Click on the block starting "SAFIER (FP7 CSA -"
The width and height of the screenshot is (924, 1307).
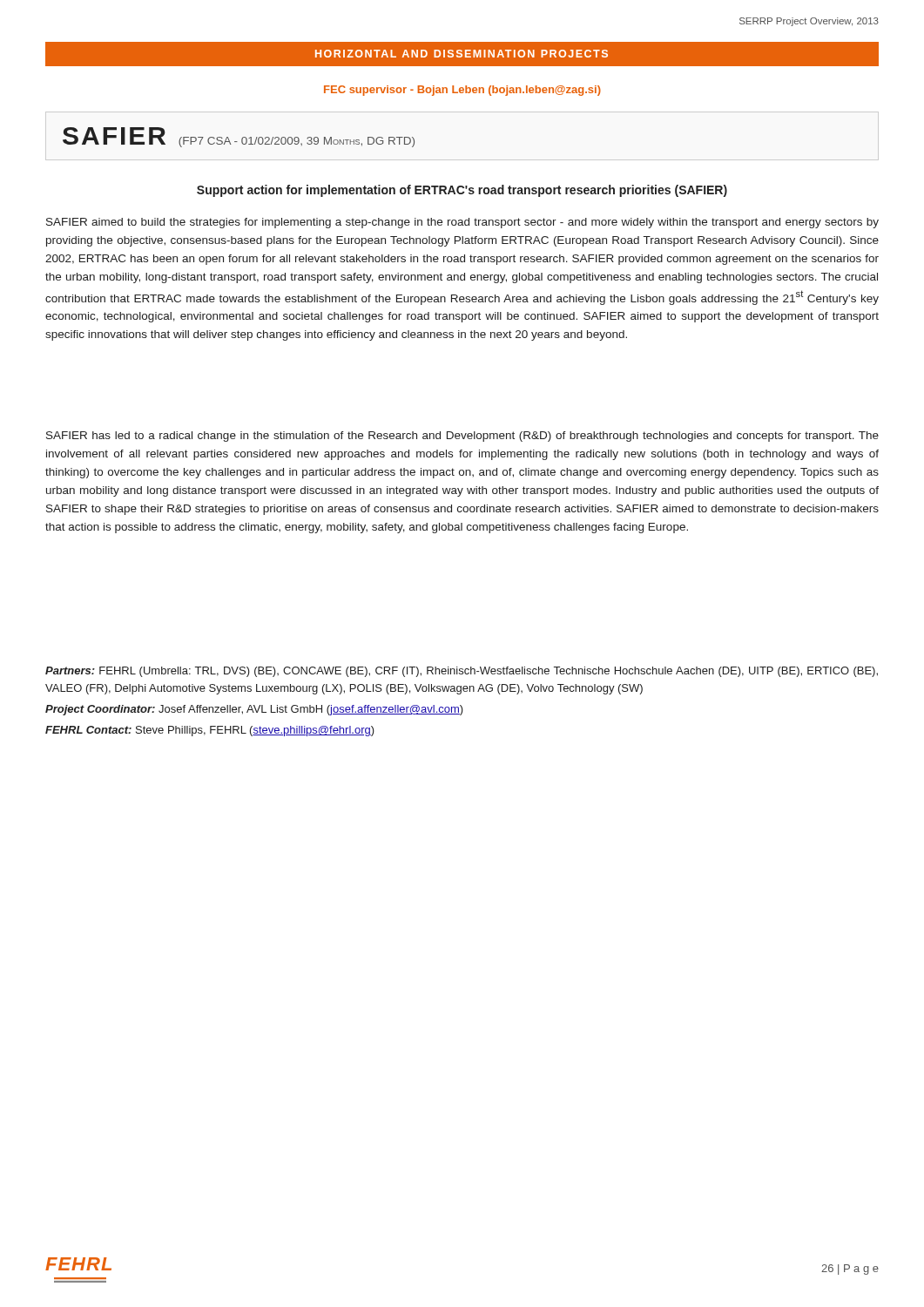(x=239, y=136)
